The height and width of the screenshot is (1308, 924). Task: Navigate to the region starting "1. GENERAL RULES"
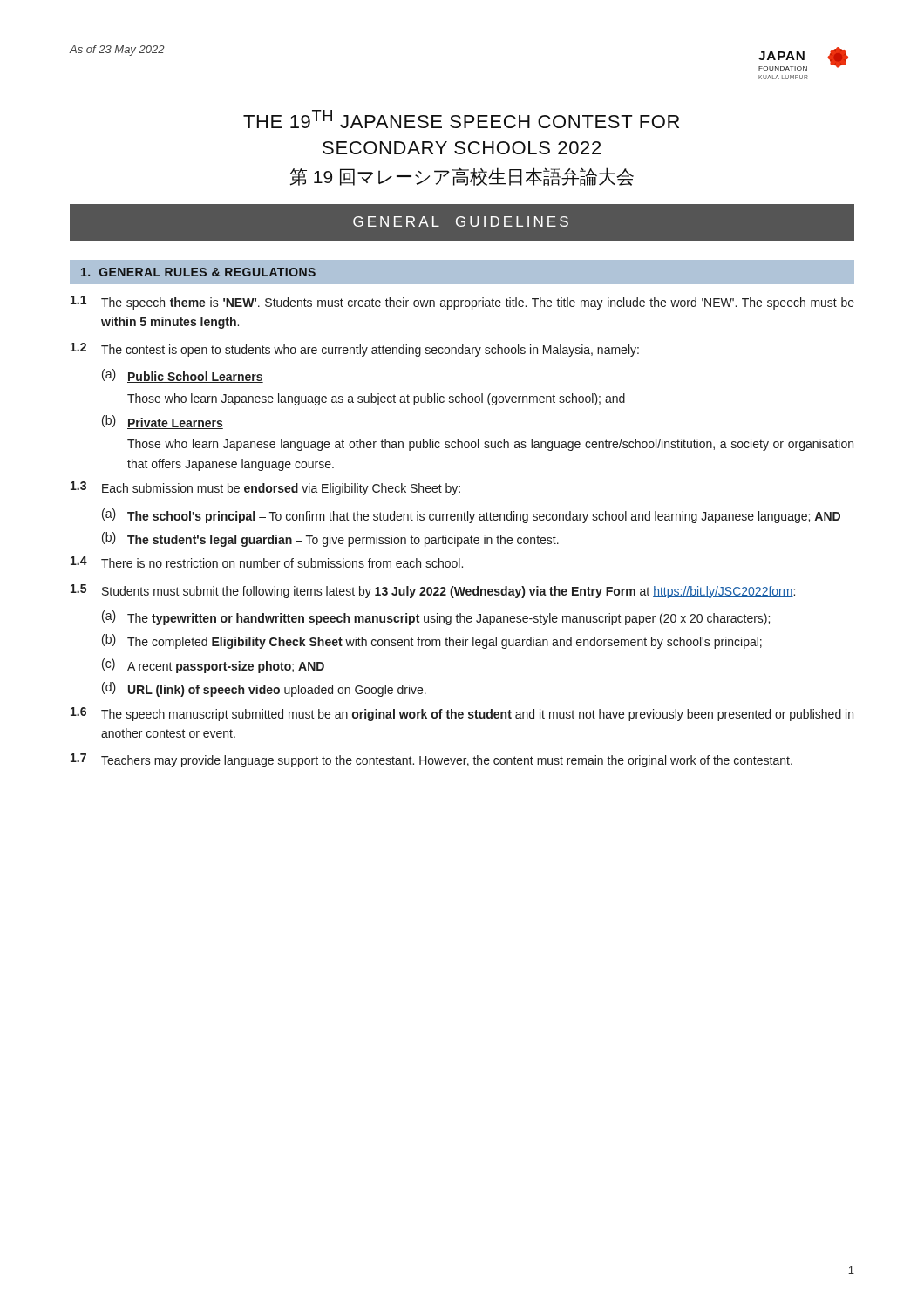(198, 272)
